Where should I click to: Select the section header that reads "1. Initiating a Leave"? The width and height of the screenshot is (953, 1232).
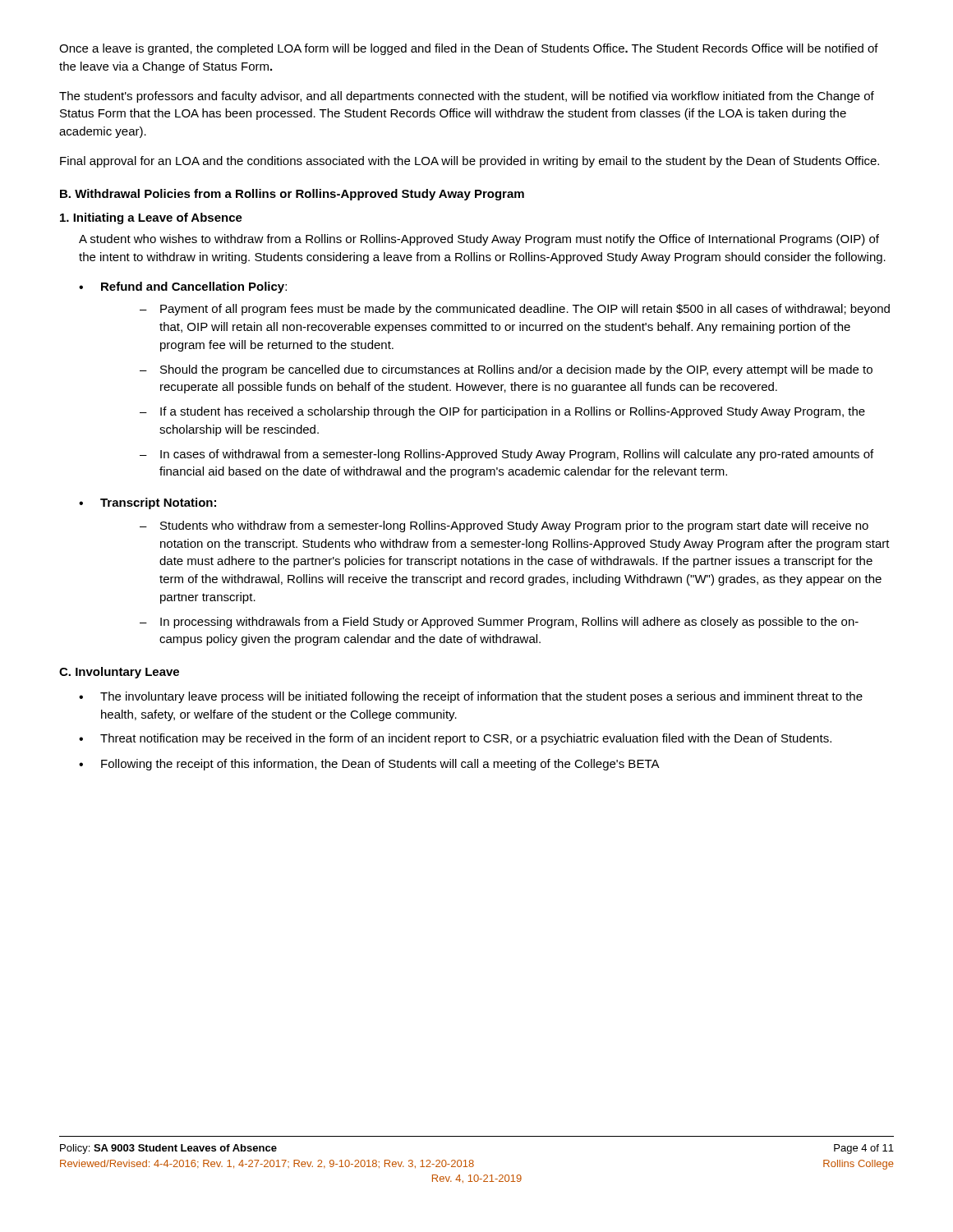[x=151, y=217]
